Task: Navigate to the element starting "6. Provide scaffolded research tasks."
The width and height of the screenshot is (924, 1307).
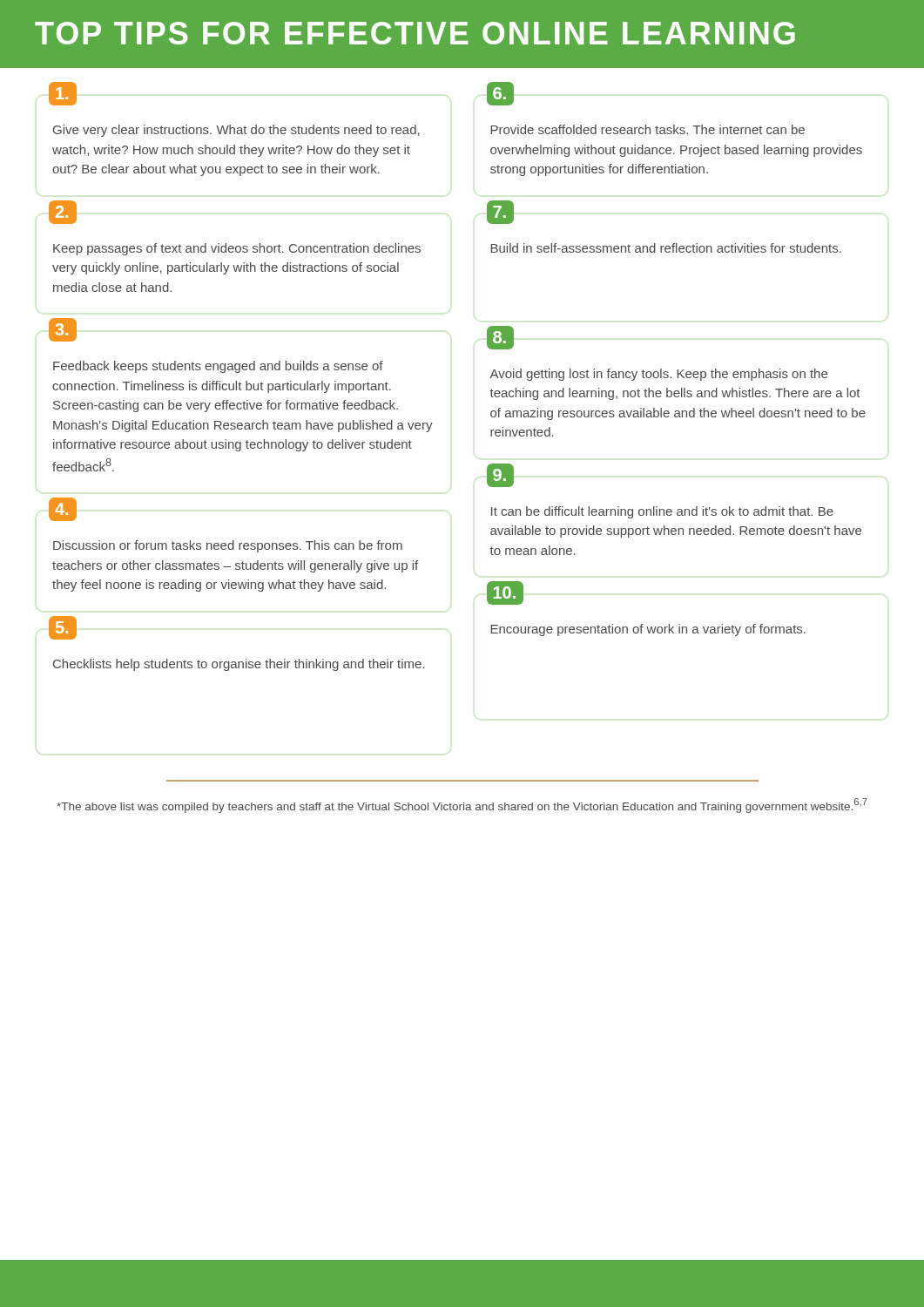Action: (681, 145)
